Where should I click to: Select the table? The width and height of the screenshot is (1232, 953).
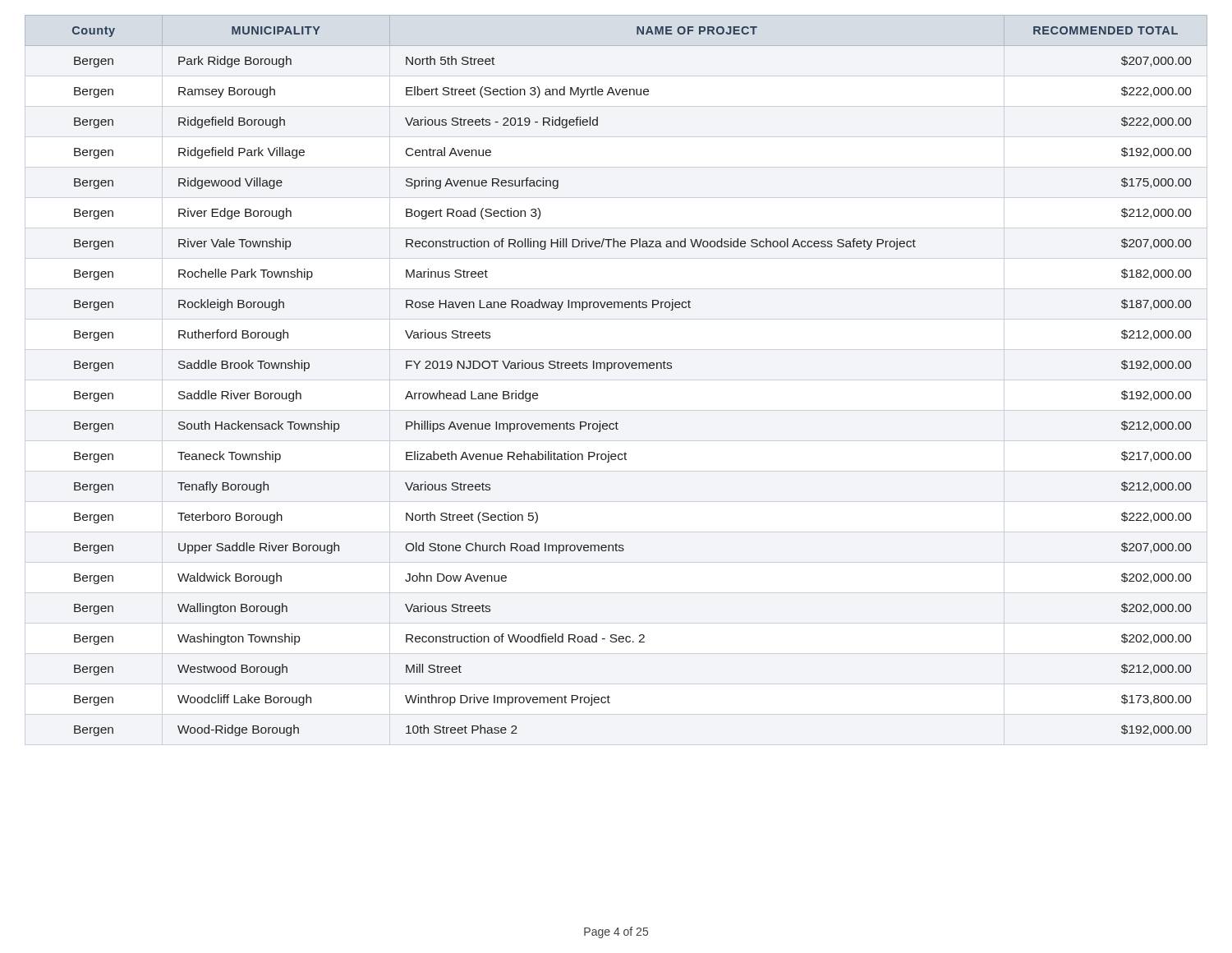tap(616, 465)
